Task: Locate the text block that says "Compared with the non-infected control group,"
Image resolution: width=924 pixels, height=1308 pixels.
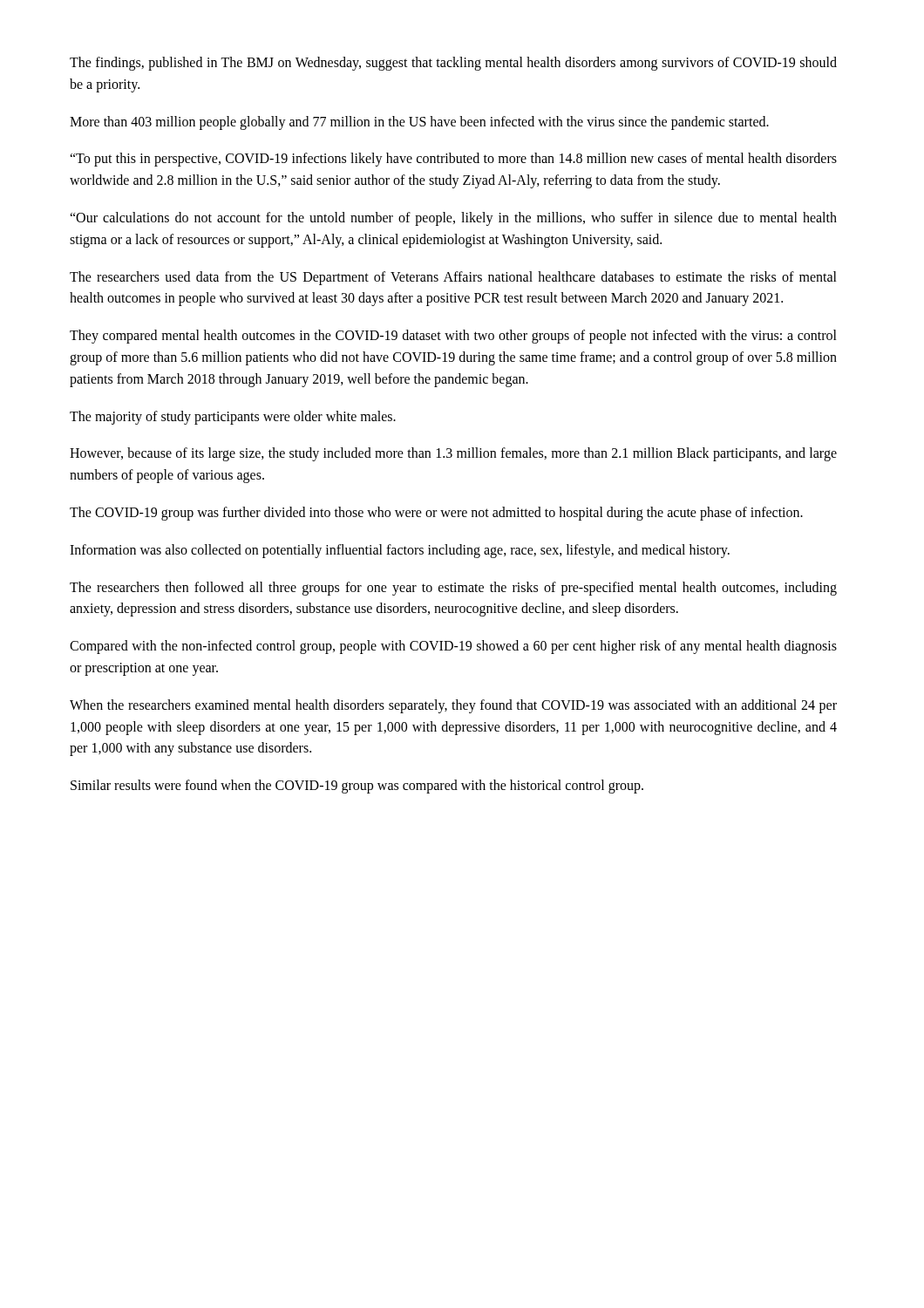Action: [453, 657]
